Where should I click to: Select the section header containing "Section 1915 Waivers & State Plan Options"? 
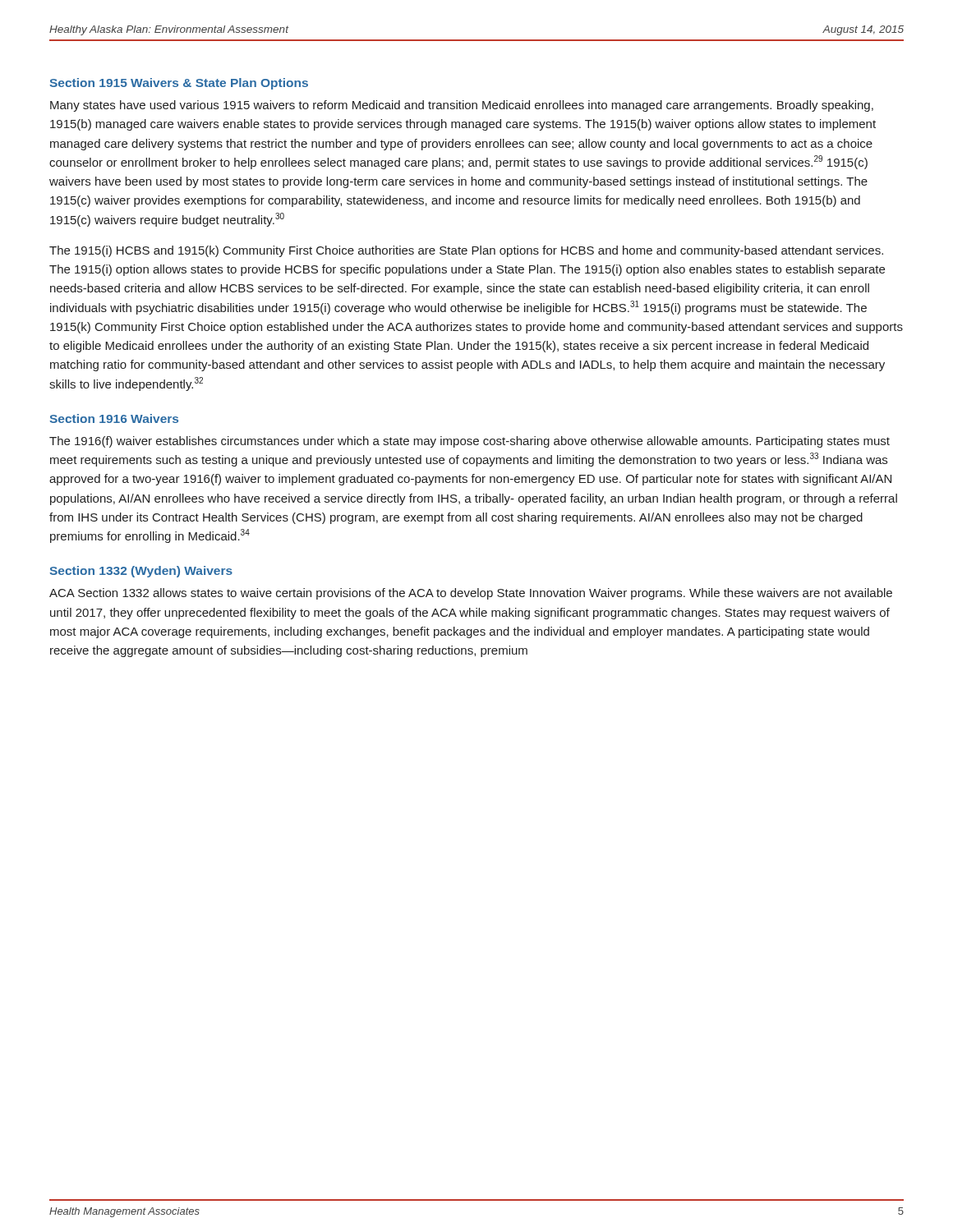tap(179, 83)
